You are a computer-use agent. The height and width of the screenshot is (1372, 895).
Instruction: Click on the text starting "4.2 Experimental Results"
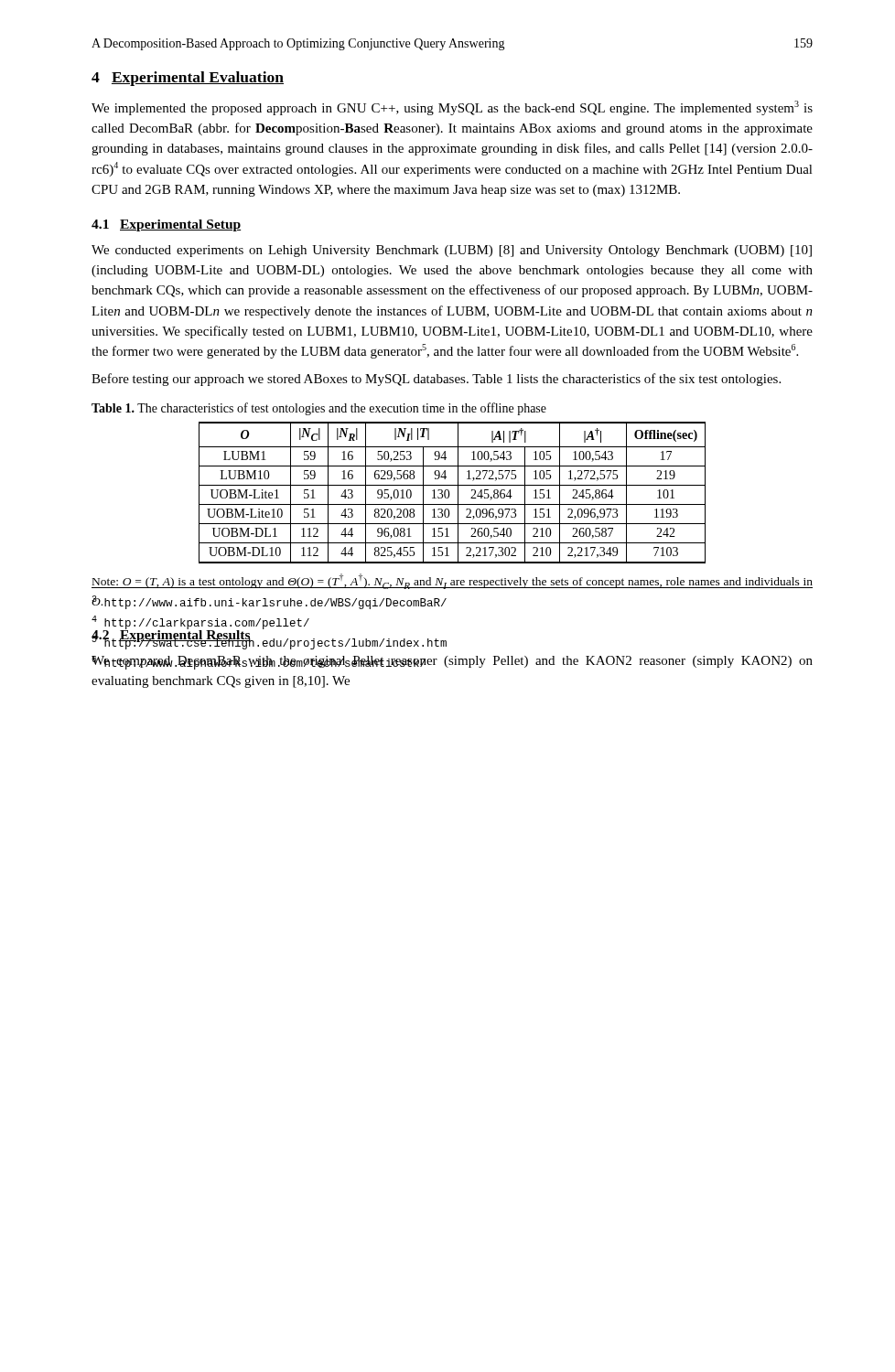171,634
